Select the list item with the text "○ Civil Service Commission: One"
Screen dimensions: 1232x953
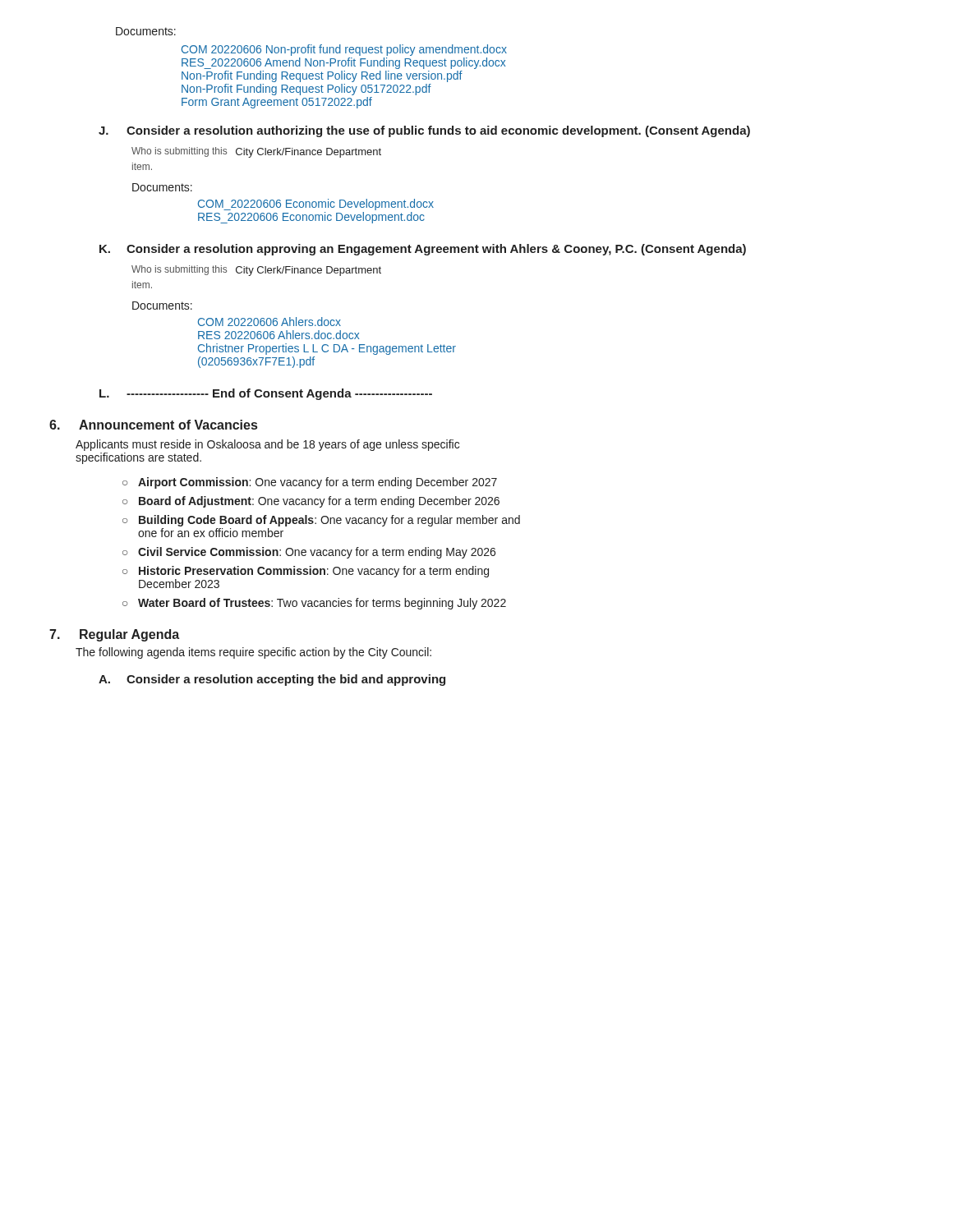click(x=306, y=552)
